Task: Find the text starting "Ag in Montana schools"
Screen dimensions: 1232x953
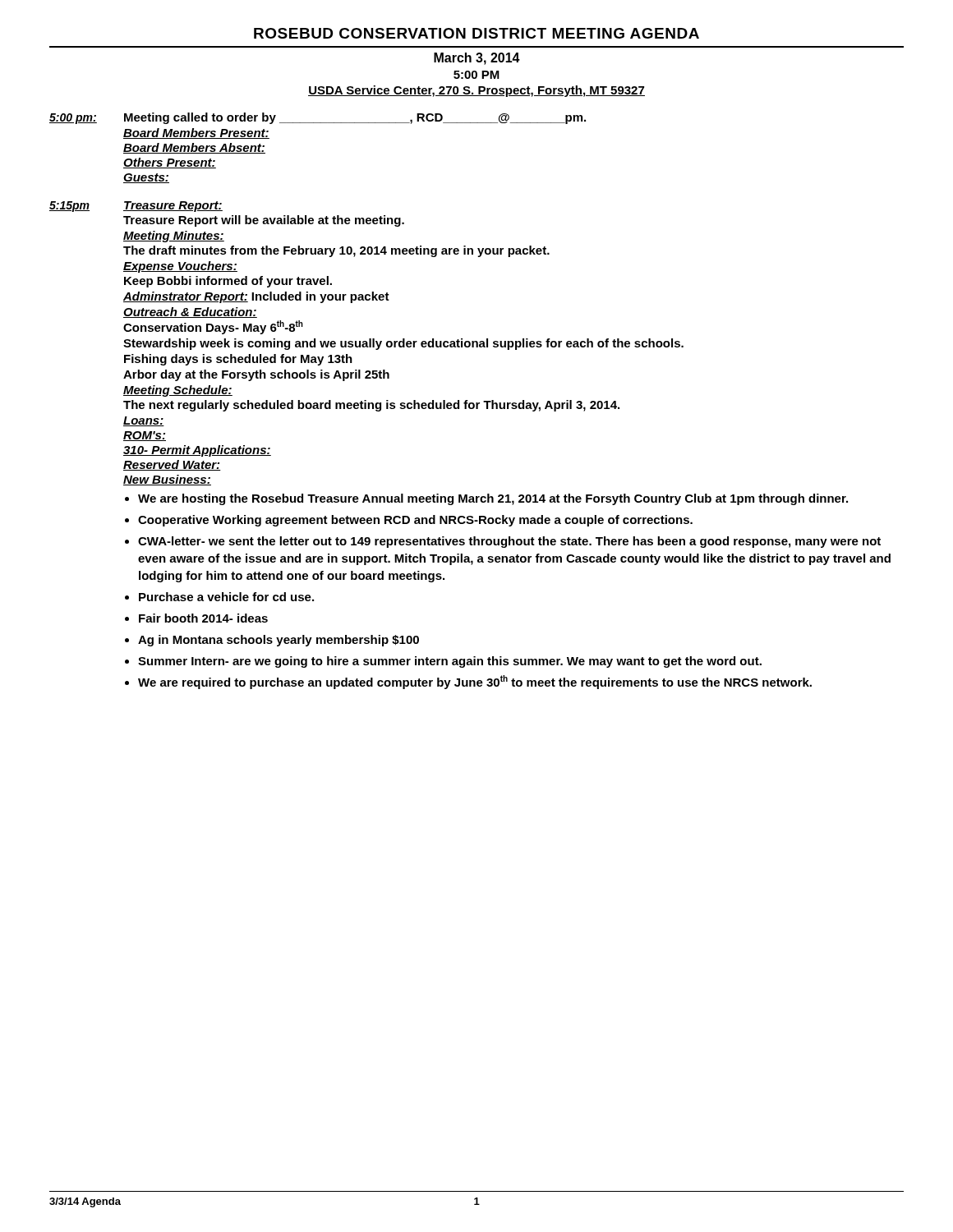Action: (279, 639)
